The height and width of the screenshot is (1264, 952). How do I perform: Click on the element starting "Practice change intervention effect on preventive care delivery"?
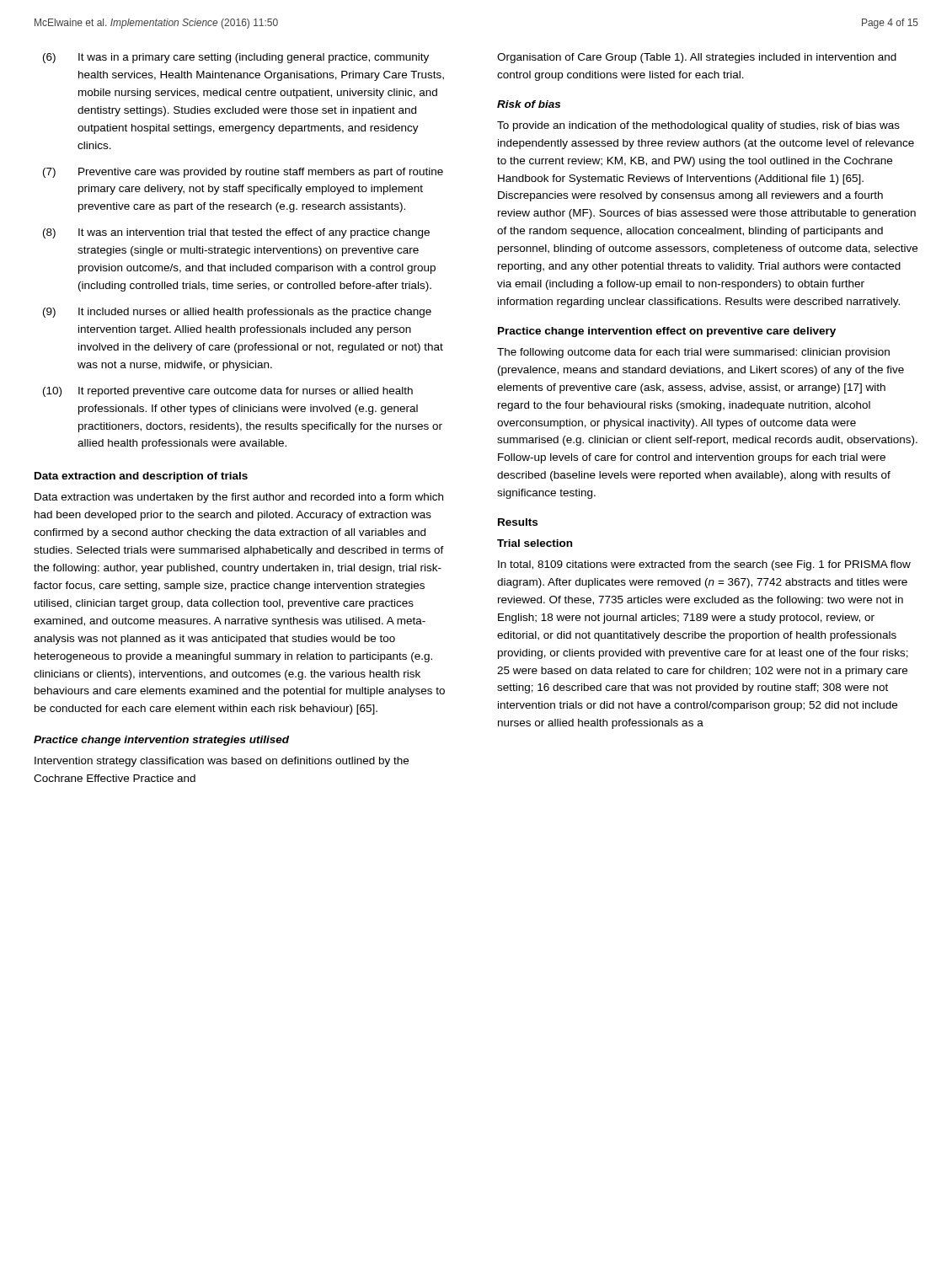[x=666, y=331]
